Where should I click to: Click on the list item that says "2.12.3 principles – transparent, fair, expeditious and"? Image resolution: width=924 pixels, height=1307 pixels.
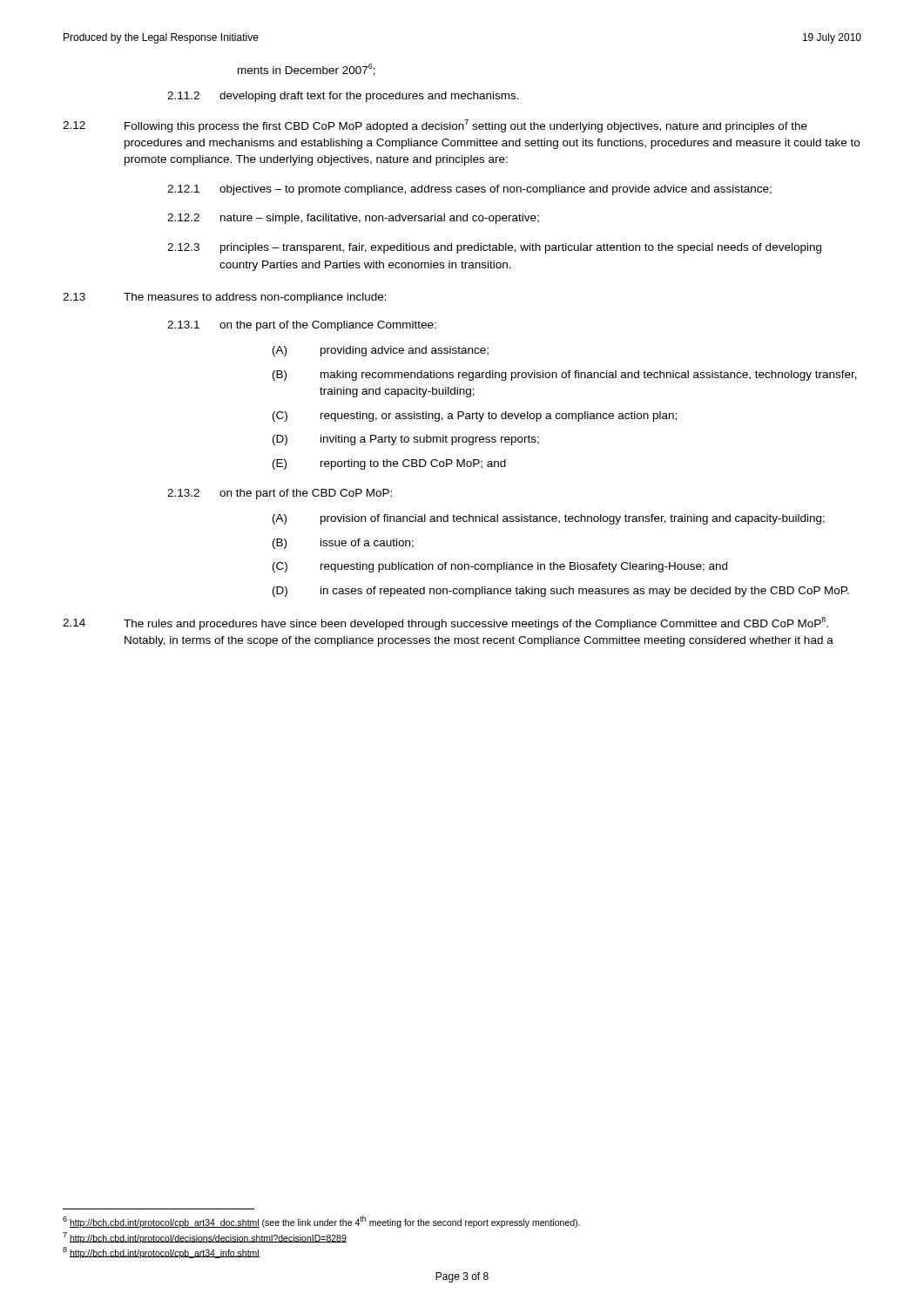514,256
